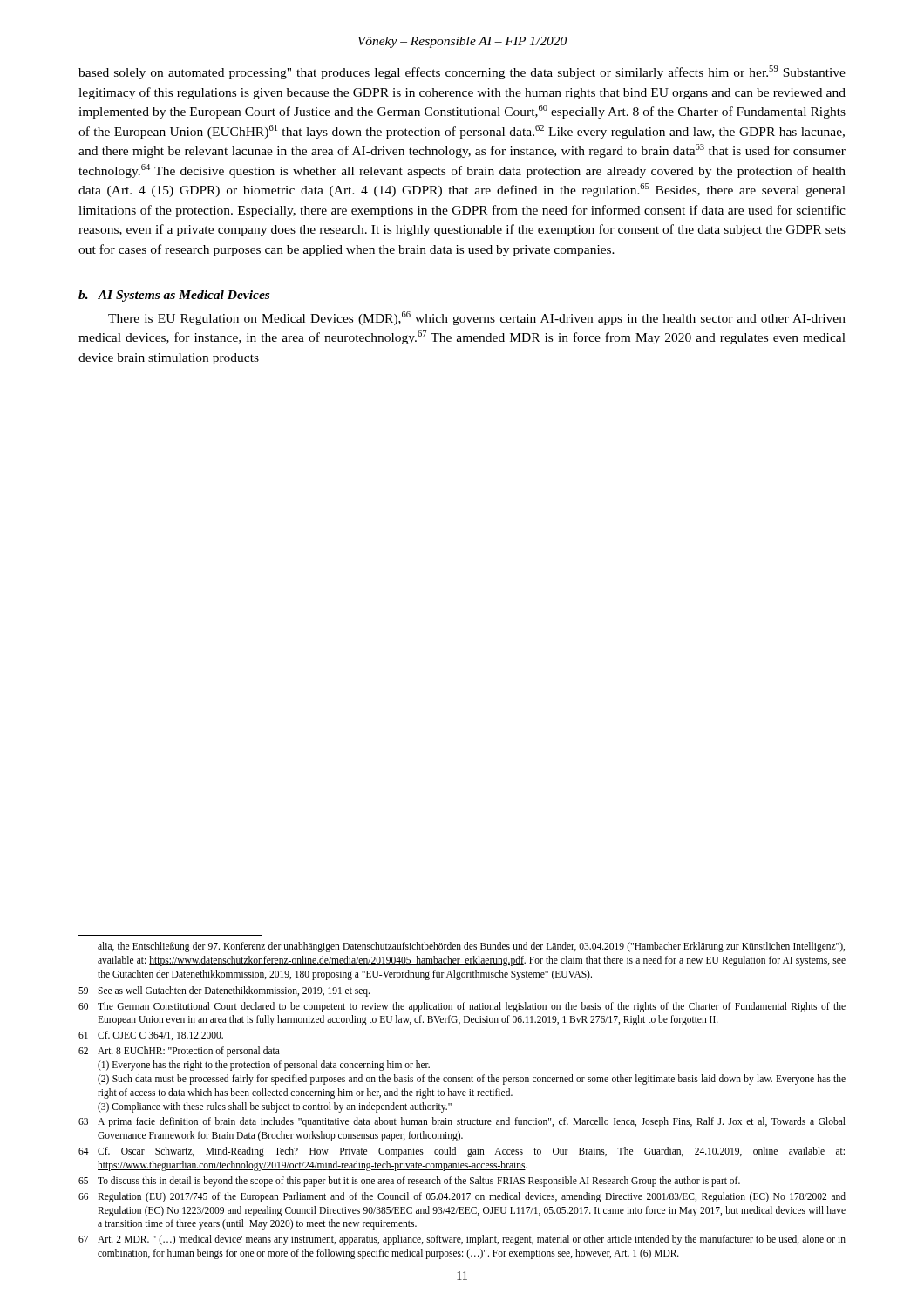The height and width of the screenshot is (1308, 924).
Task: Click the passage that begins "60 The German Constitutional"
Action: click(462, 1014)
